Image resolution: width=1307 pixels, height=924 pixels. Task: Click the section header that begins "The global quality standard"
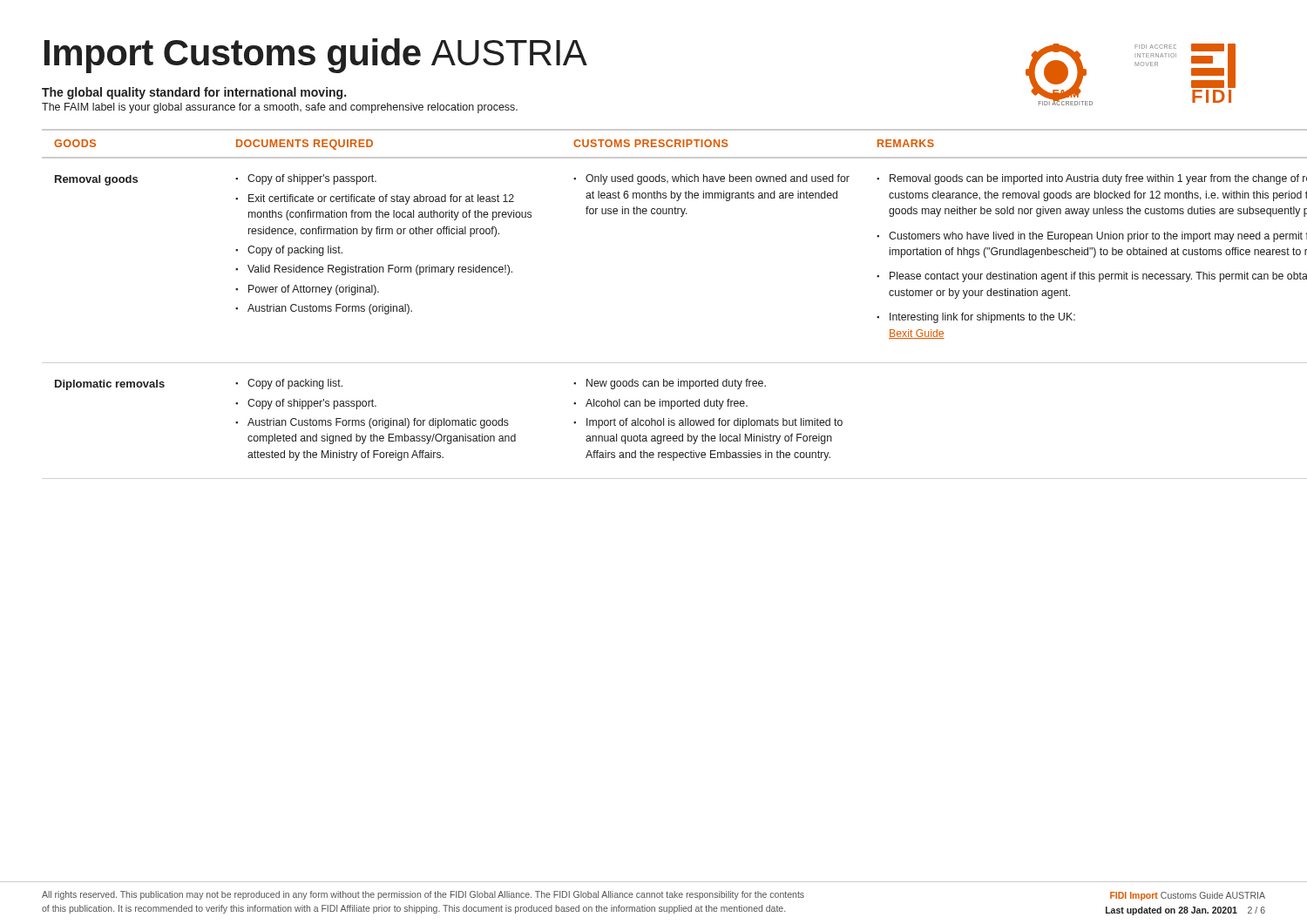coord(194,92)
